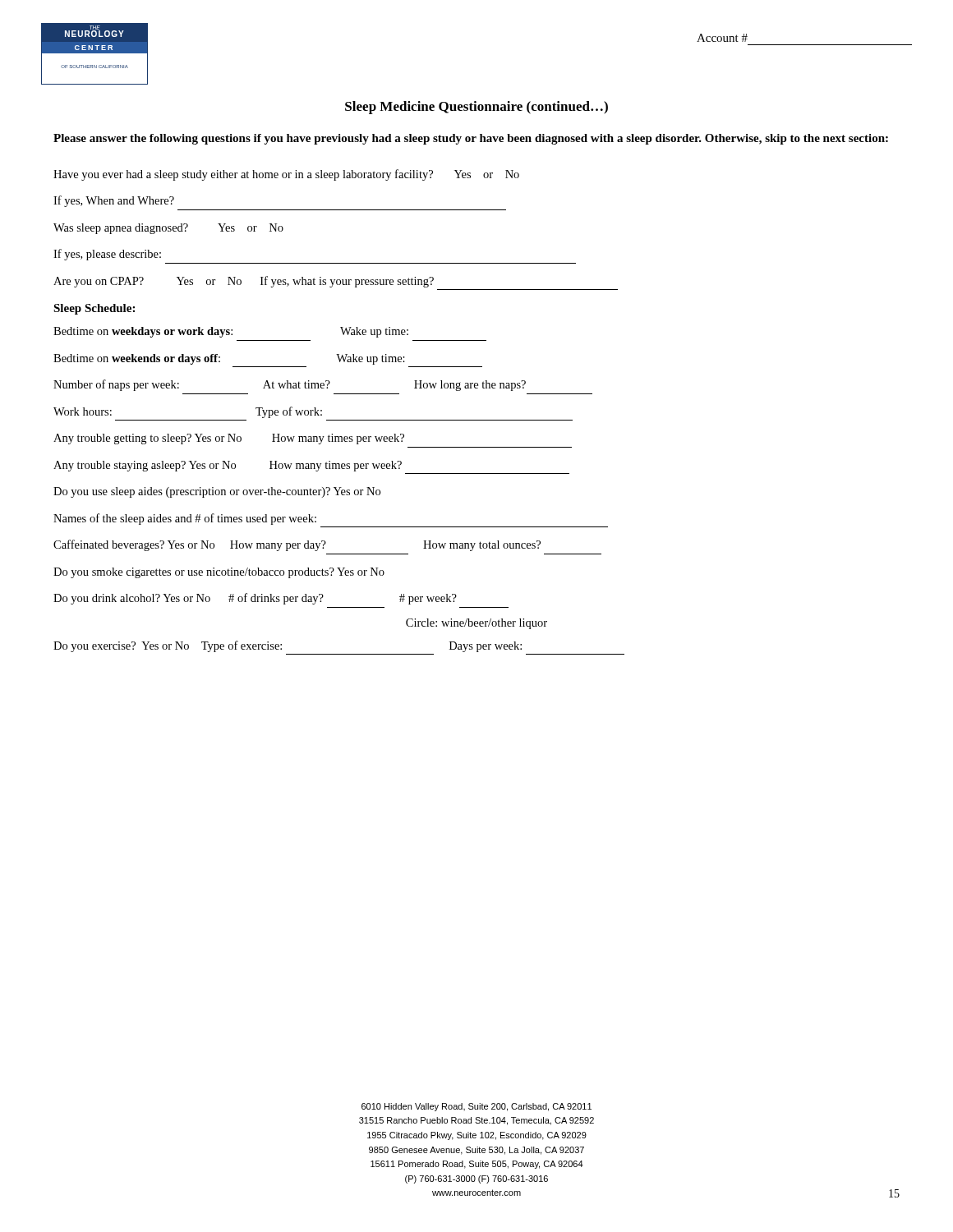
Task: Find the text block with the text "Bedtime on weekdays or work"
Action: coord(270,333)
